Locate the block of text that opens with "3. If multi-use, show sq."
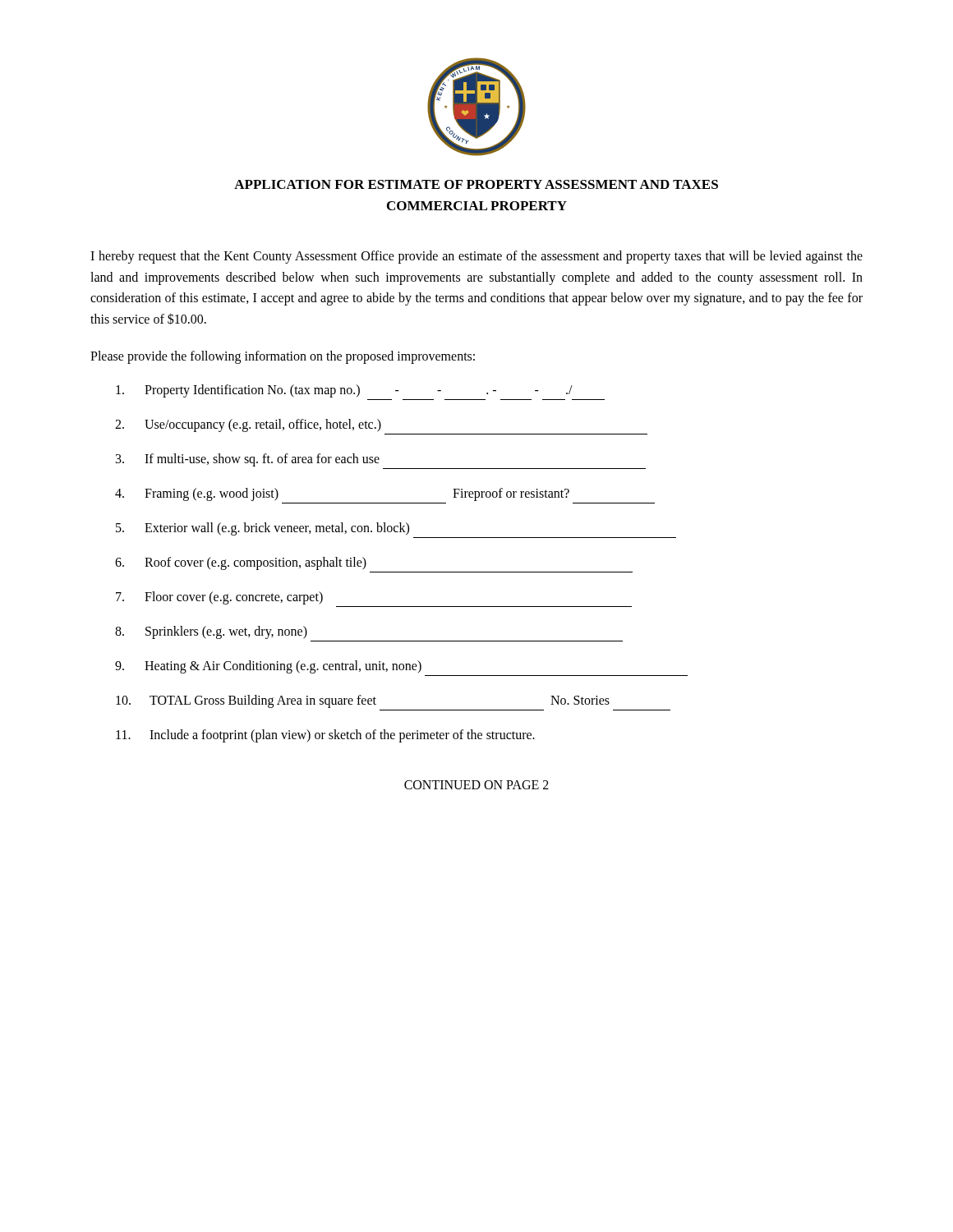Screen dimensions: 1232x953 pos(489,459)
